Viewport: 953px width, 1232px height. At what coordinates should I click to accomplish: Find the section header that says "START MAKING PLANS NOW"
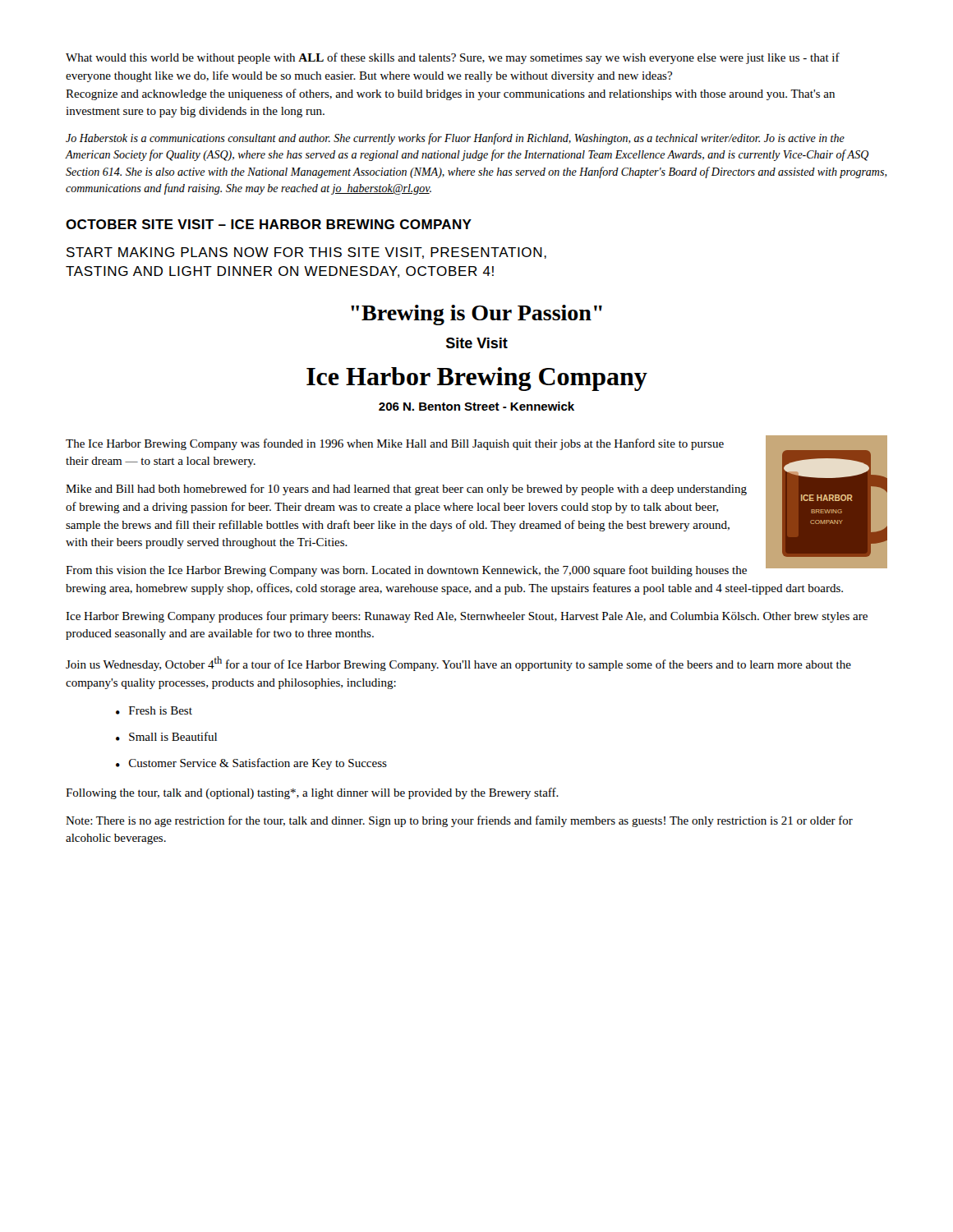476,263
